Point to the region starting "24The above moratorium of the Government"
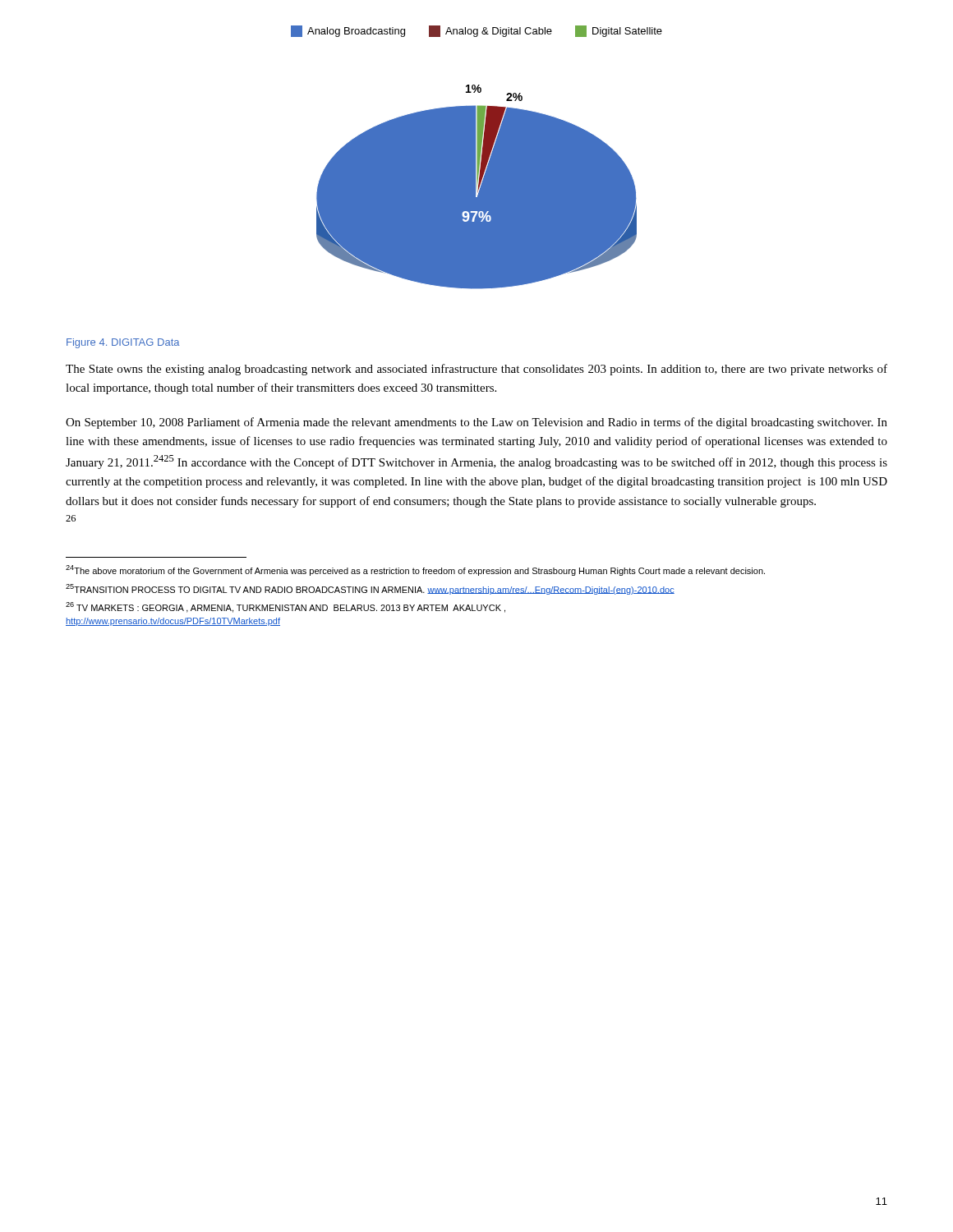Viewport: 953px width, 1232px height. (416, 569)
